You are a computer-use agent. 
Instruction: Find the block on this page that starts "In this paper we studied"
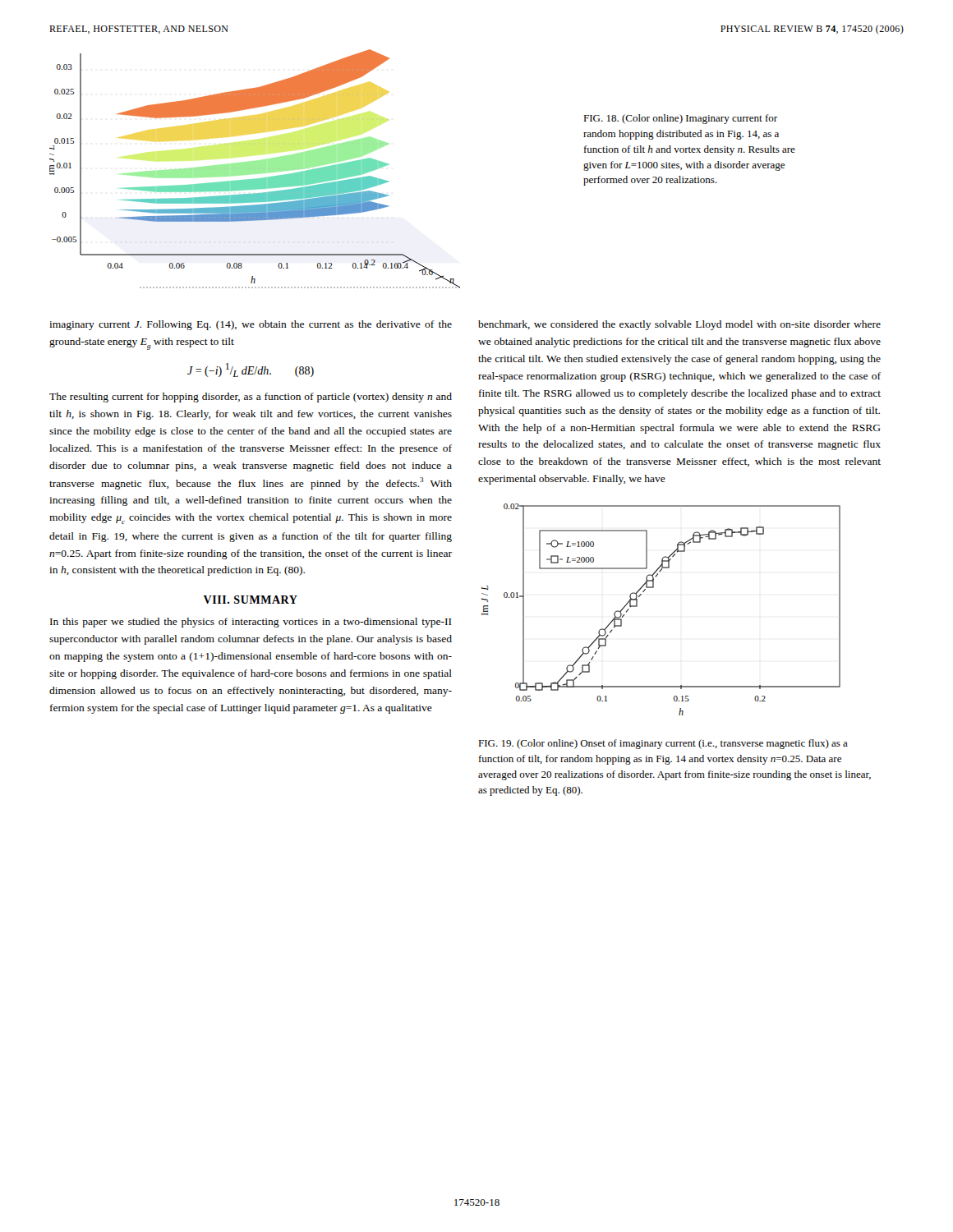251,665
